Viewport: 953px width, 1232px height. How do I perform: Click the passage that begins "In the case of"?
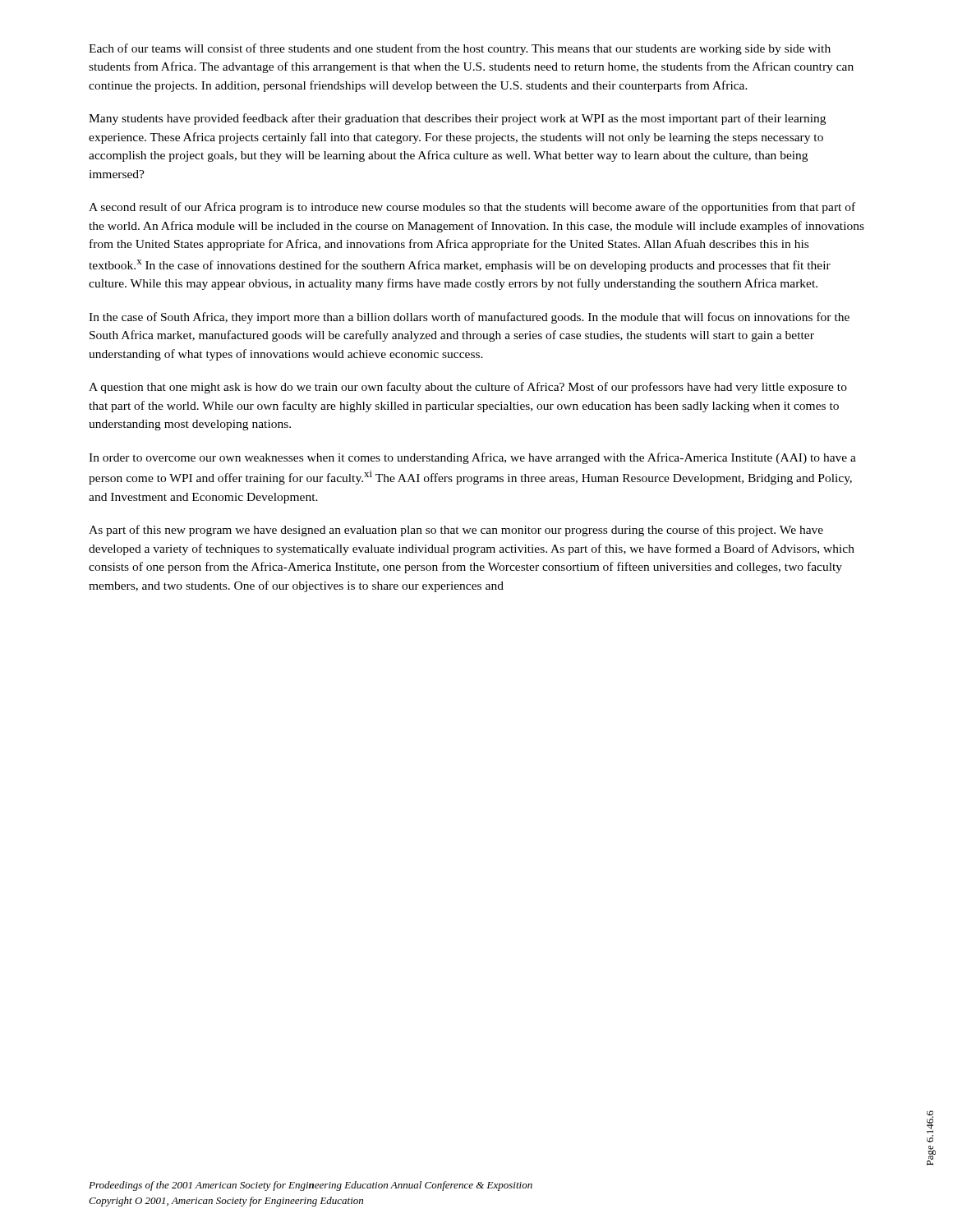pyautogui.click(x=469, y=335)
